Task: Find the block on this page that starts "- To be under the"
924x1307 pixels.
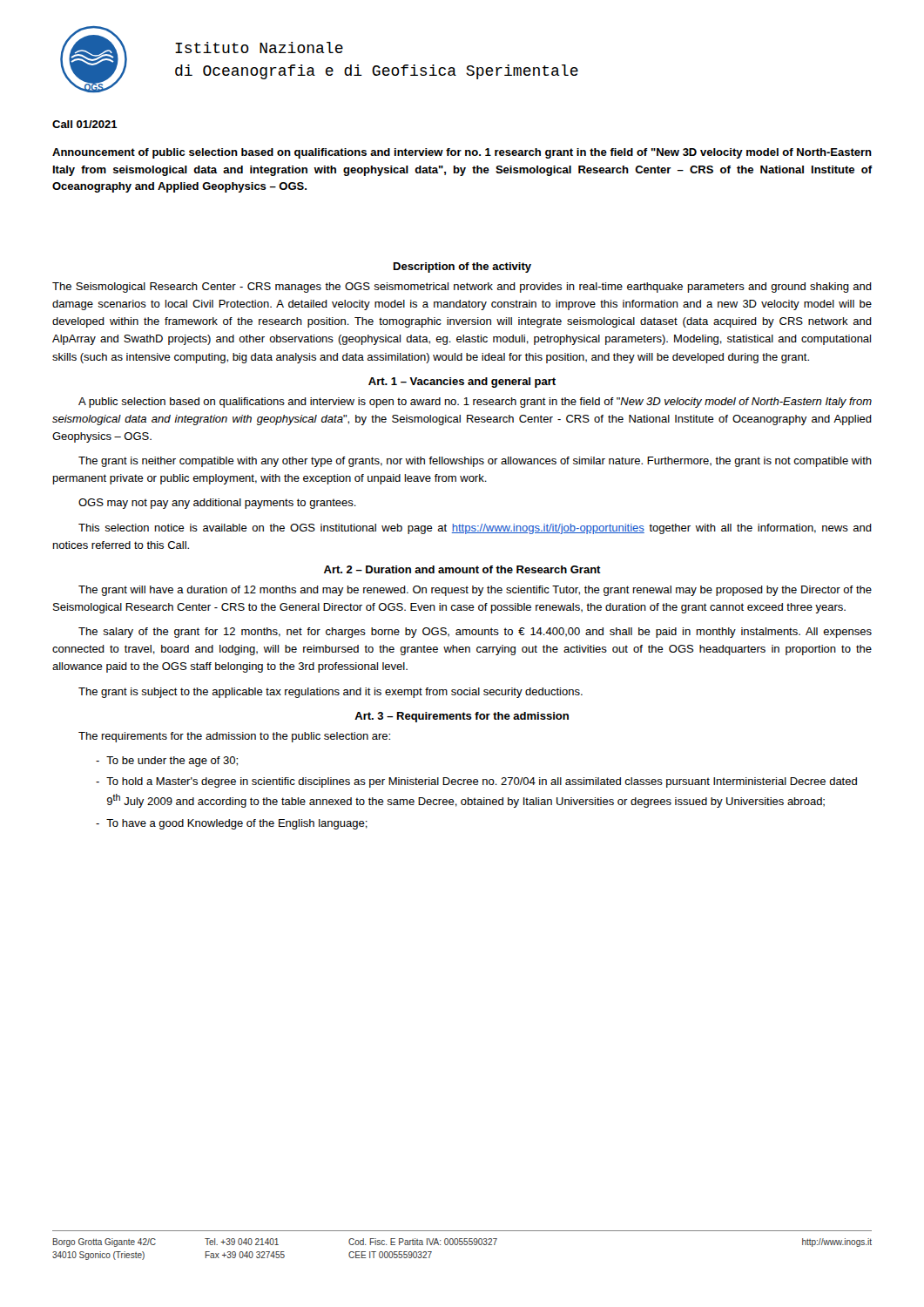Action: click(167, 761)
